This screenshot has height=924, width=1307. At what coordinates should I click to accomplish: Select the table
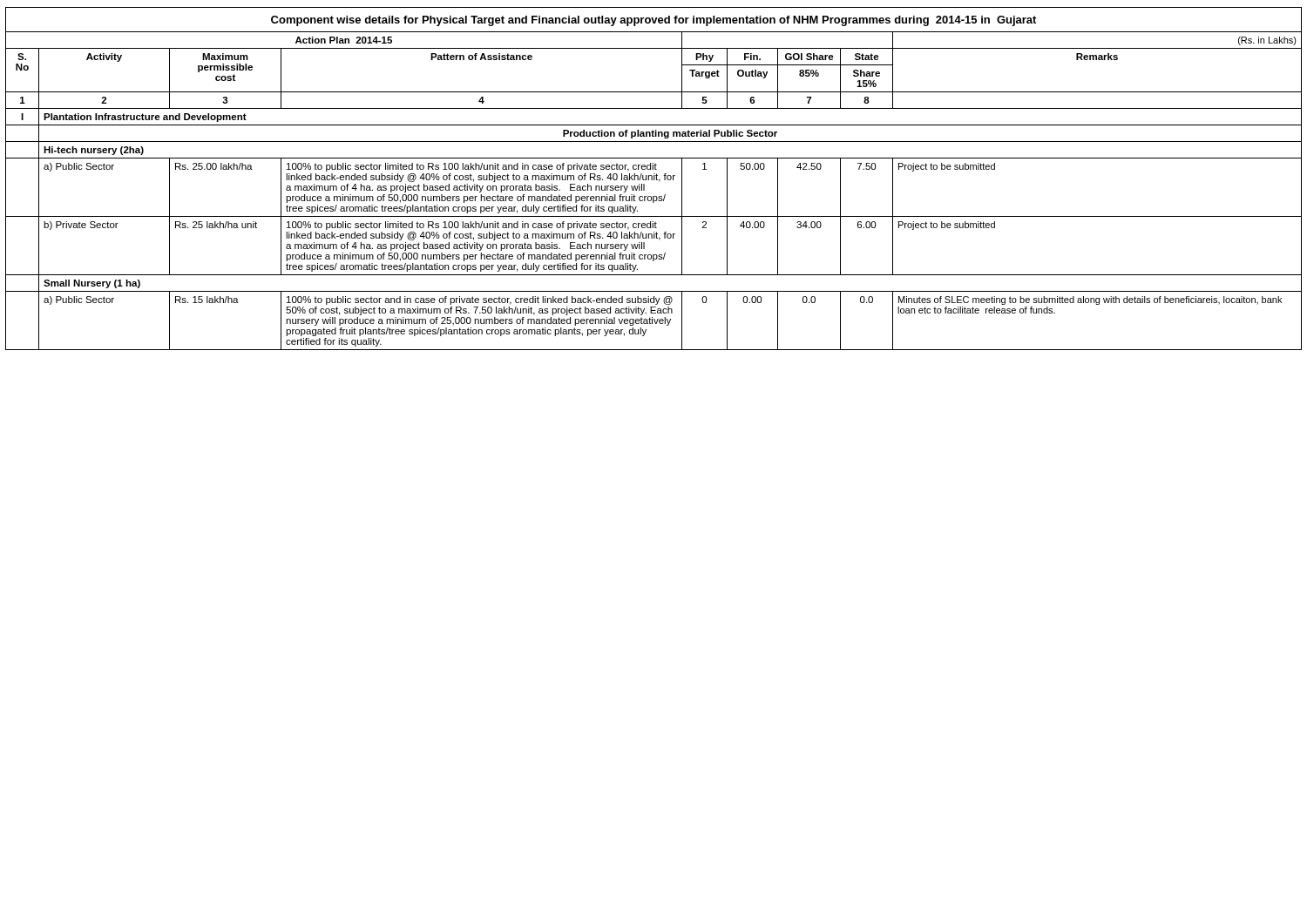[x=654, y=191]
